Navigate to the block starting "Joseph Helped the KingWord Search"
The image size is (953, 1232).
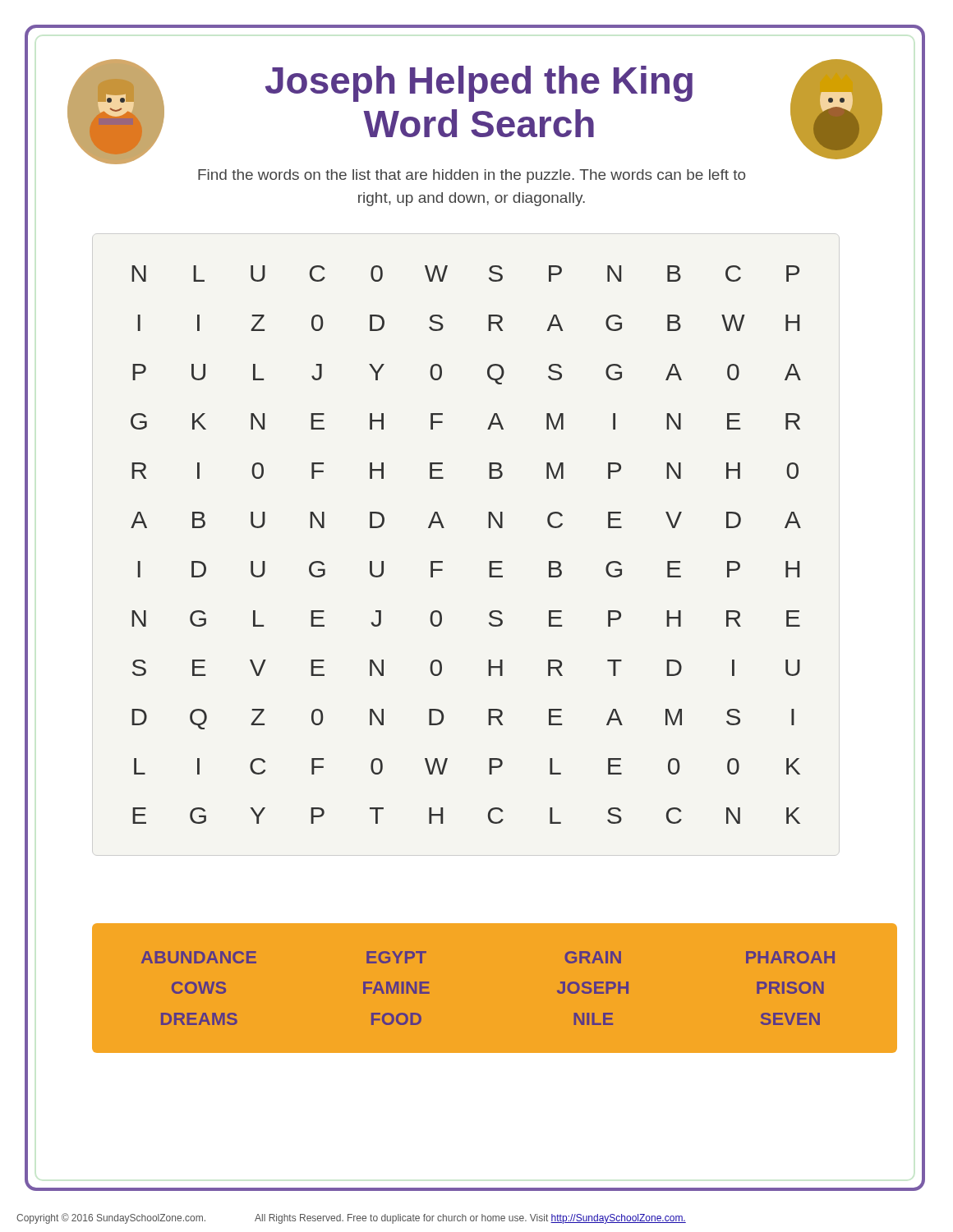(x=480, y=103)
